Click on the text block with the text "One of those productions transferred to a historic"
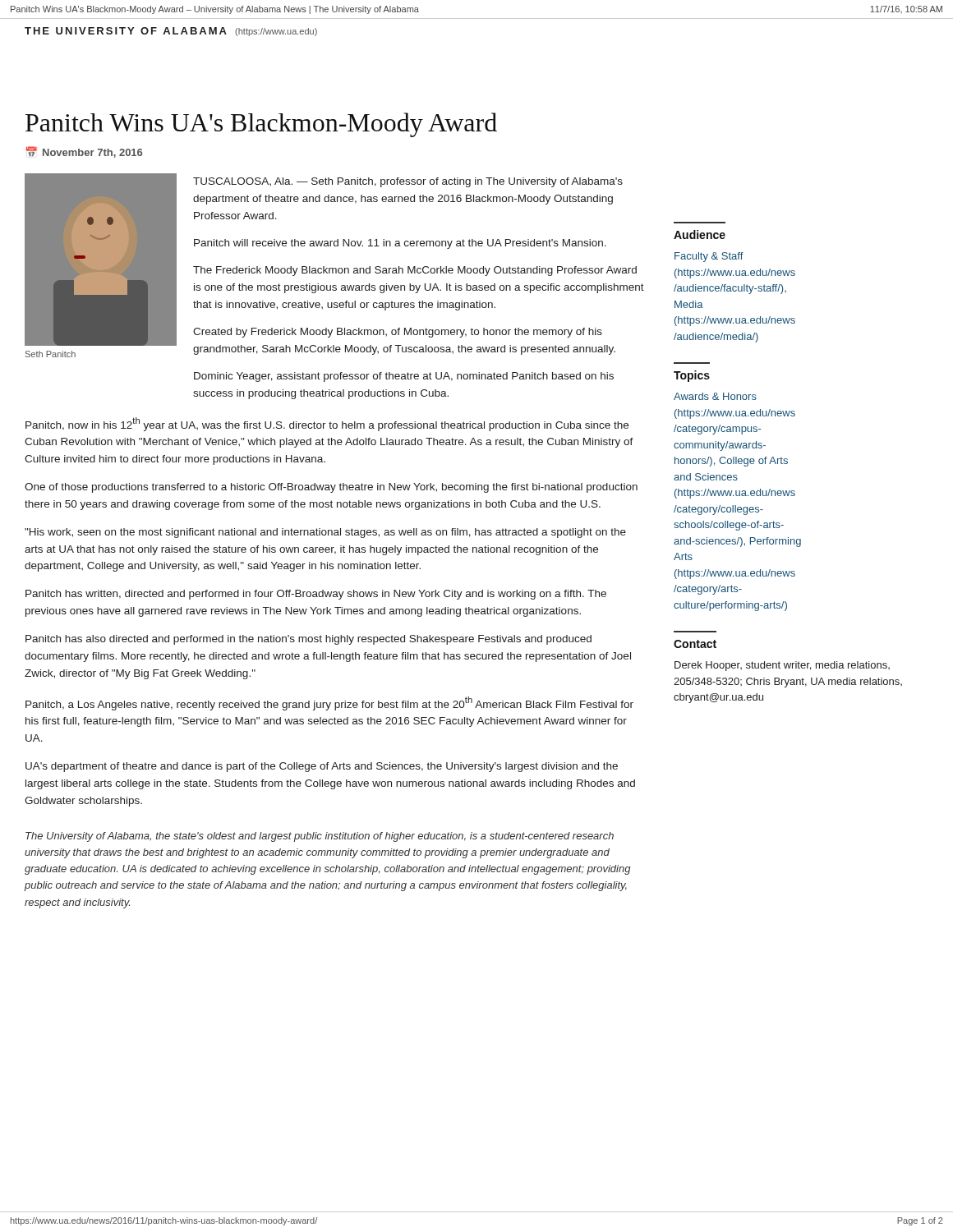Image resolution: width=953 pixels, height=1232 pixels. 331,495
